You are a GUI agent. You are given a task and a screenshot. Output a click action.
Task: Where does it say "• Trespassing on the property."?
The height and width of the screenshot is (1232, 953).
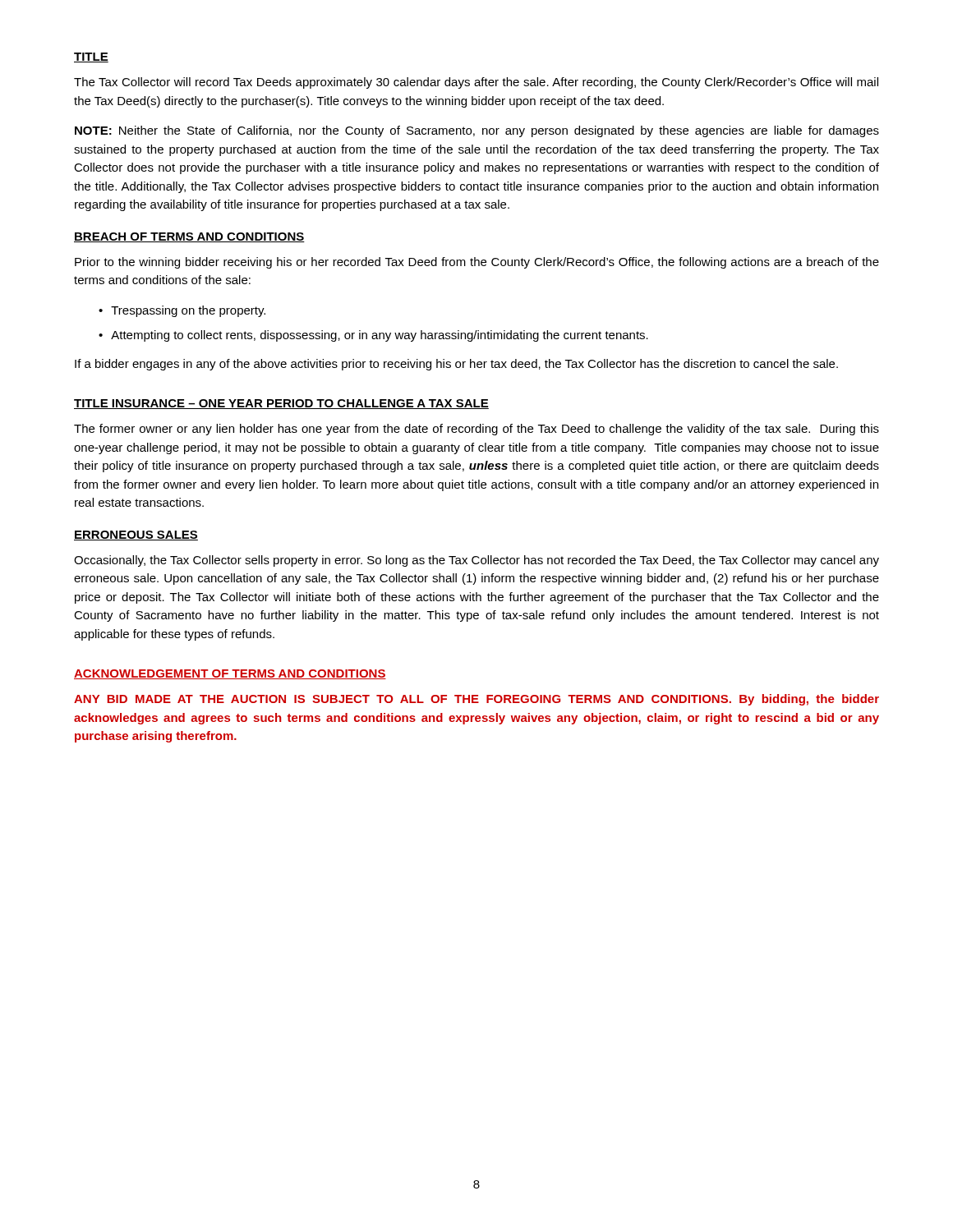[x=183, y=310]
